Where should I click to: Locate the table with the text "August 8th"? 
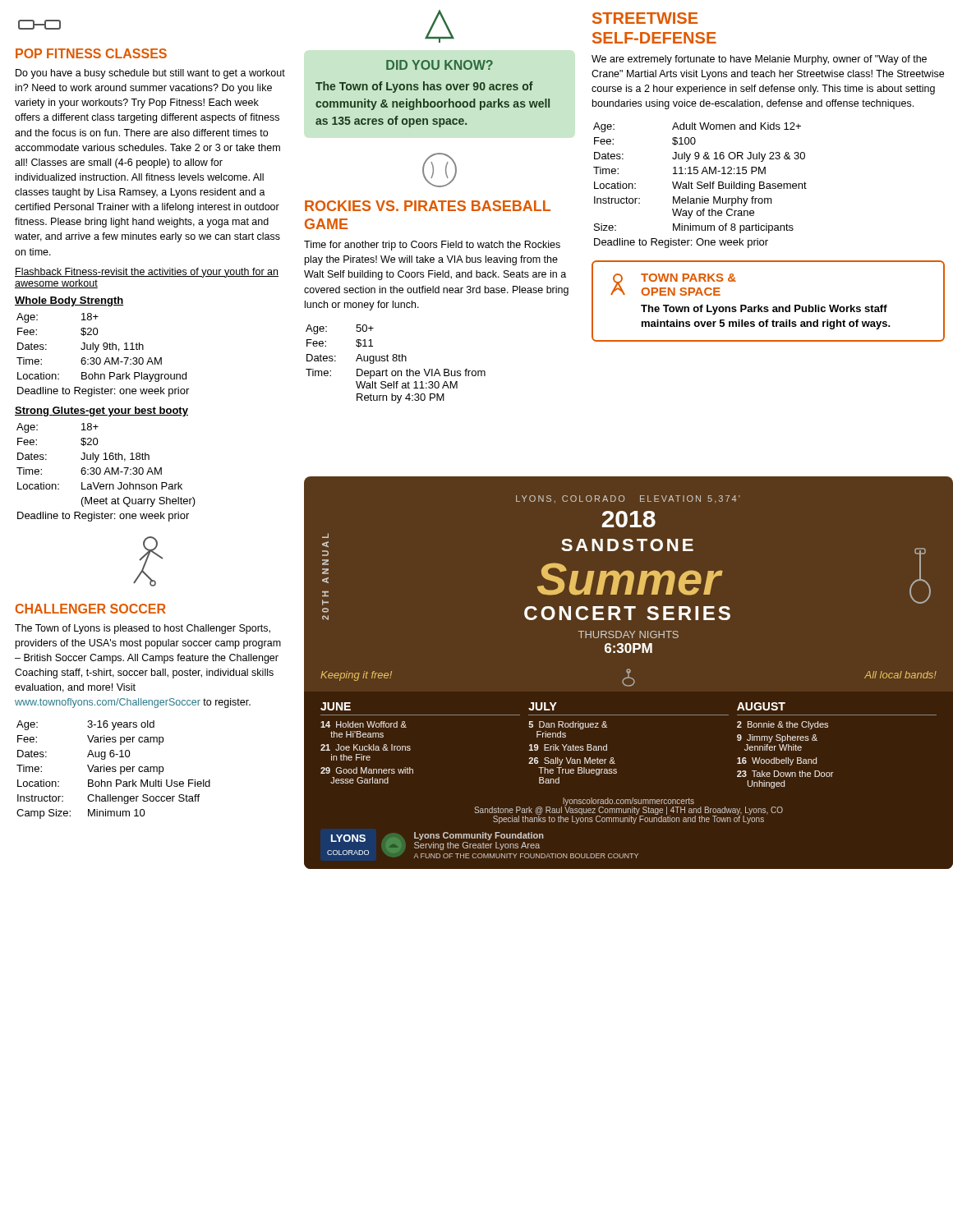coord(440,363)
